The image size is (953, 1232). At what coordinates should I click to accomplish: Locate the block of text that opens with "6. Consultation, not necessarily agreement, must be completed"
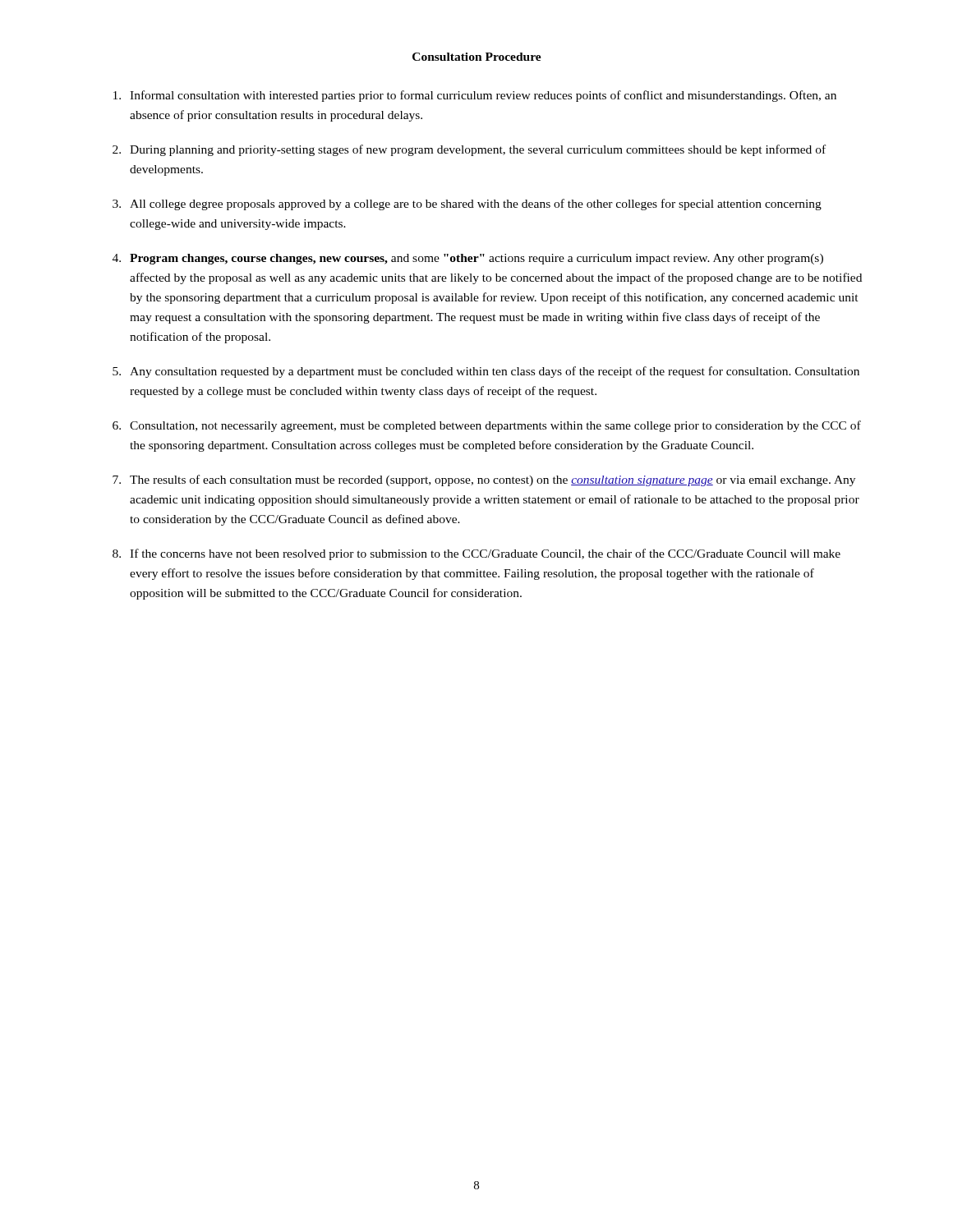[x=476, y=436]
